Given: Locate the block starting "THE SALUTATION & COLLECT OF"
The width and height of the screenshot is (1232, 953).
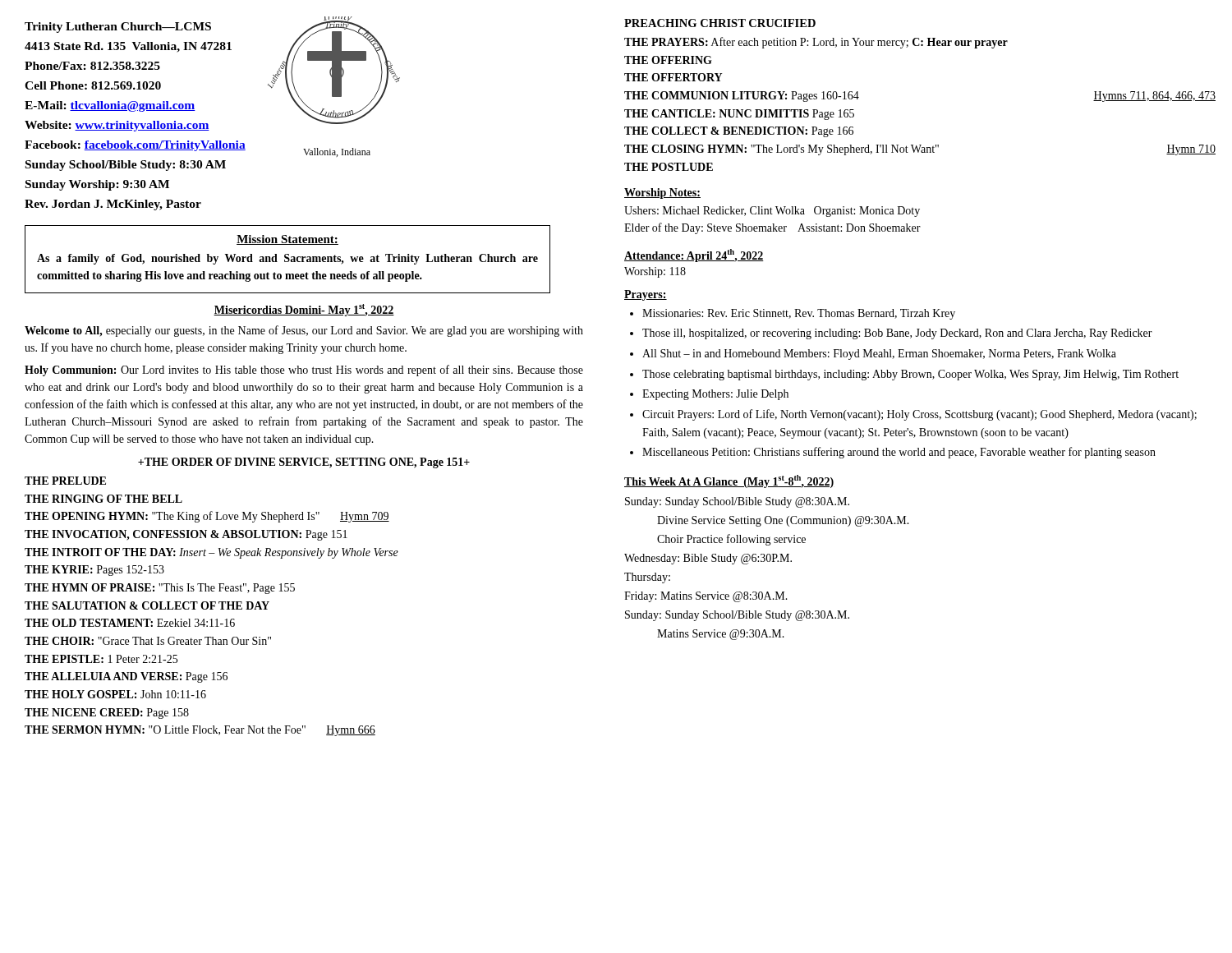Looking at the screenshot, I should coord(147,606).
